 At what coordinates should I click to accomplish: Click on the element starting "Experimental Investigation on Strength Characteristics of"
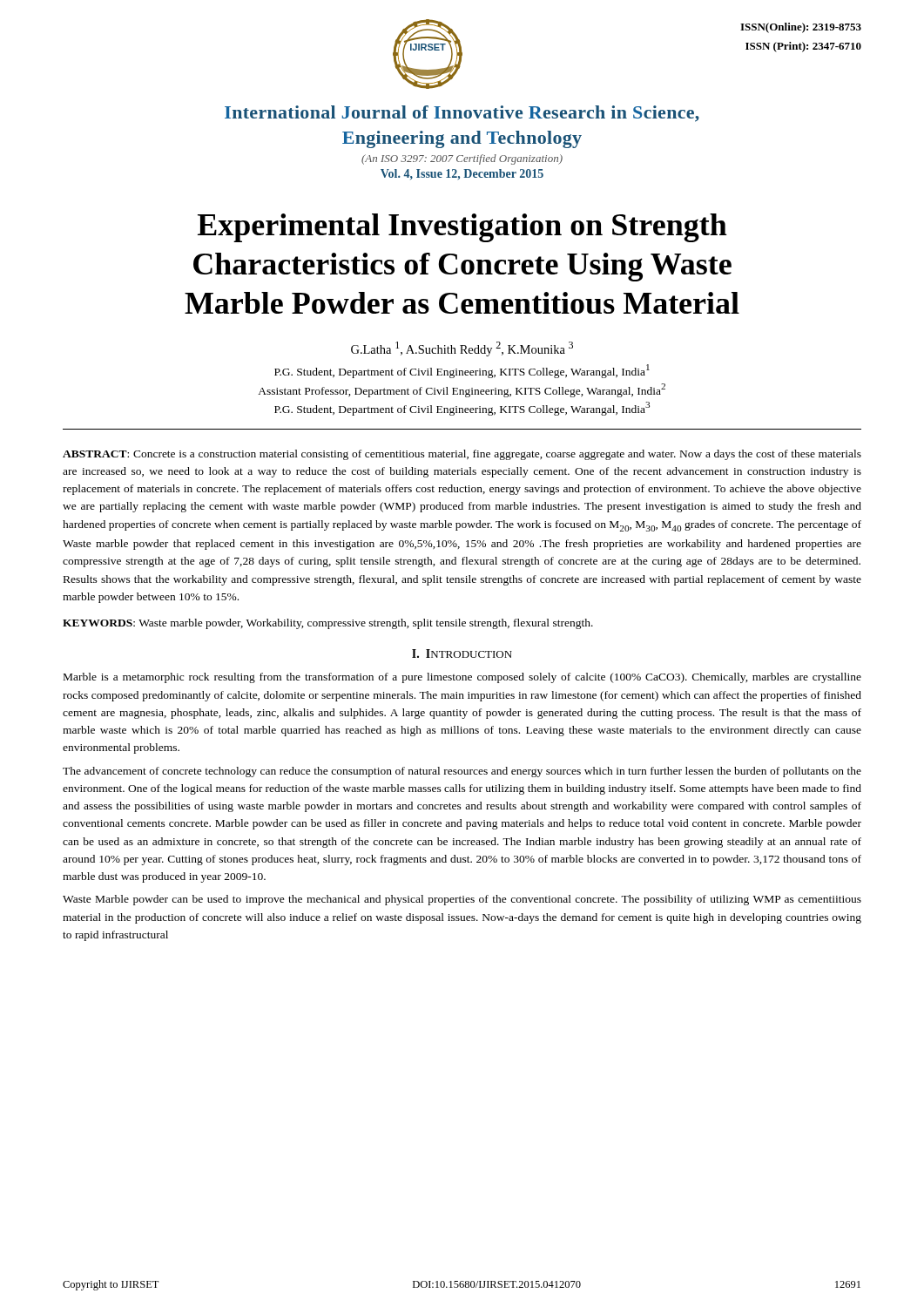[462, 264]
